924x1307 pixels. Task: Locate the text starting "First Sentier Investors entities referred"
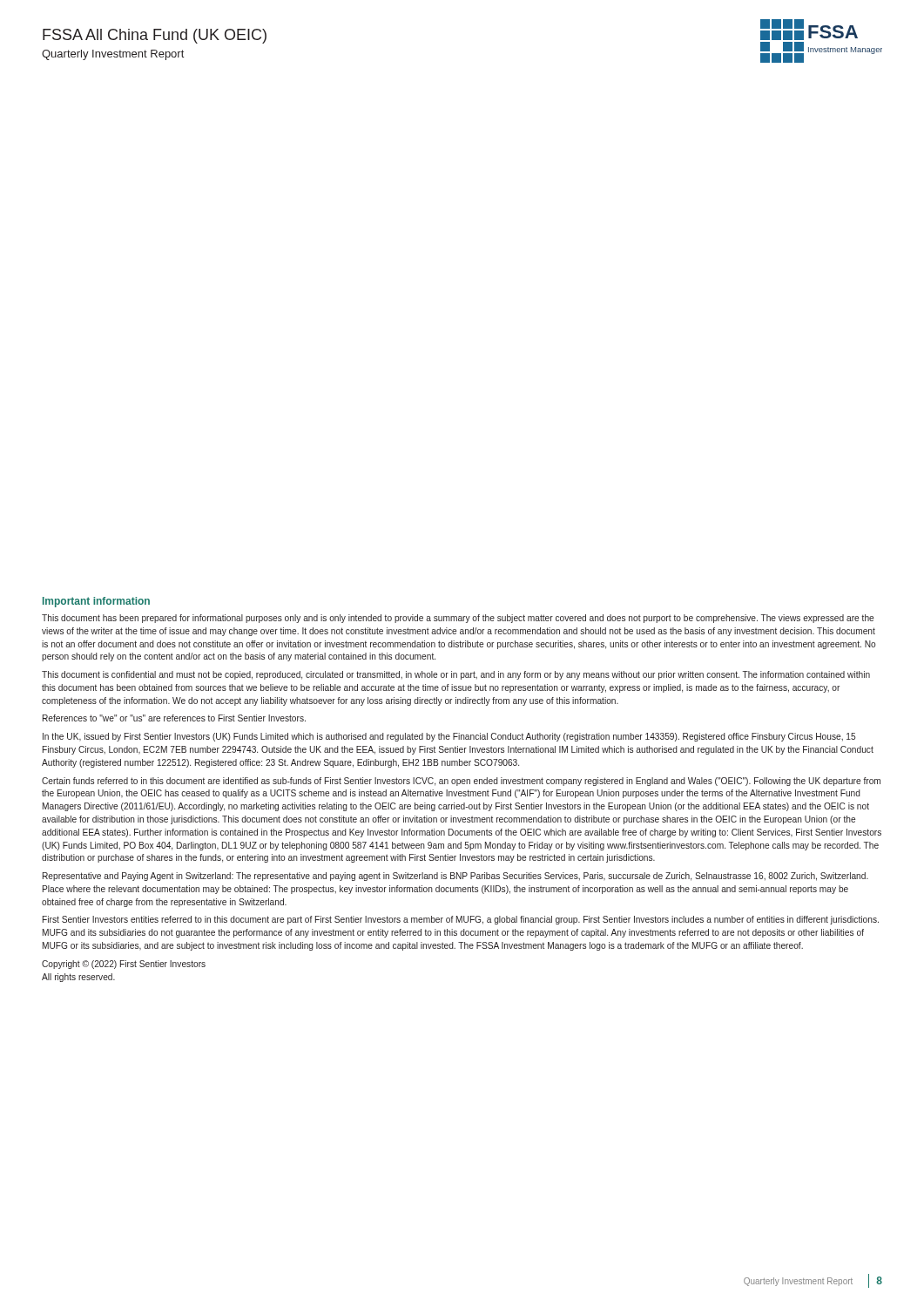[461, 933]
